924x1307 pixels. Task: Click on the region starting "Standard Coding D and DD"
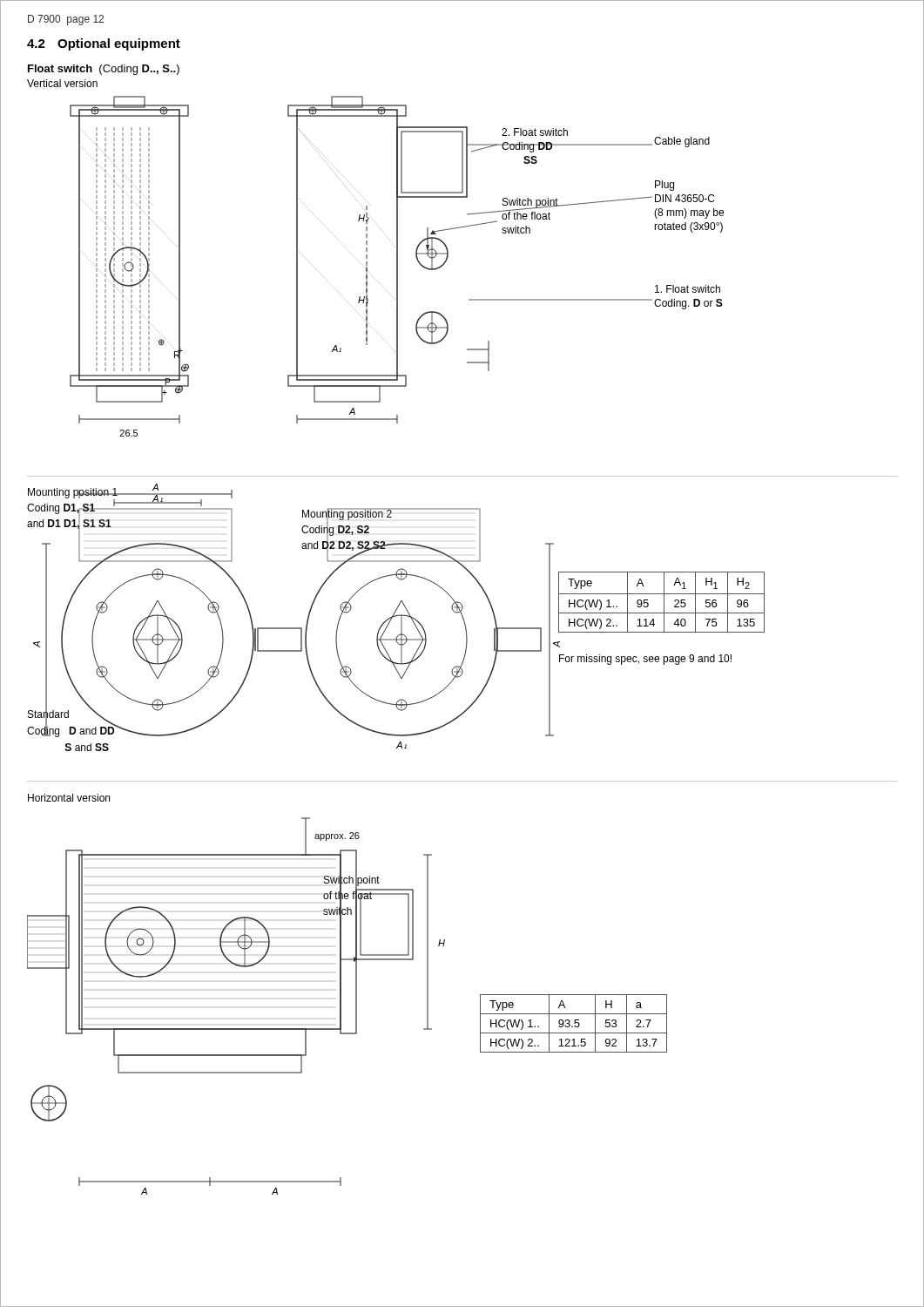[71, 731]
